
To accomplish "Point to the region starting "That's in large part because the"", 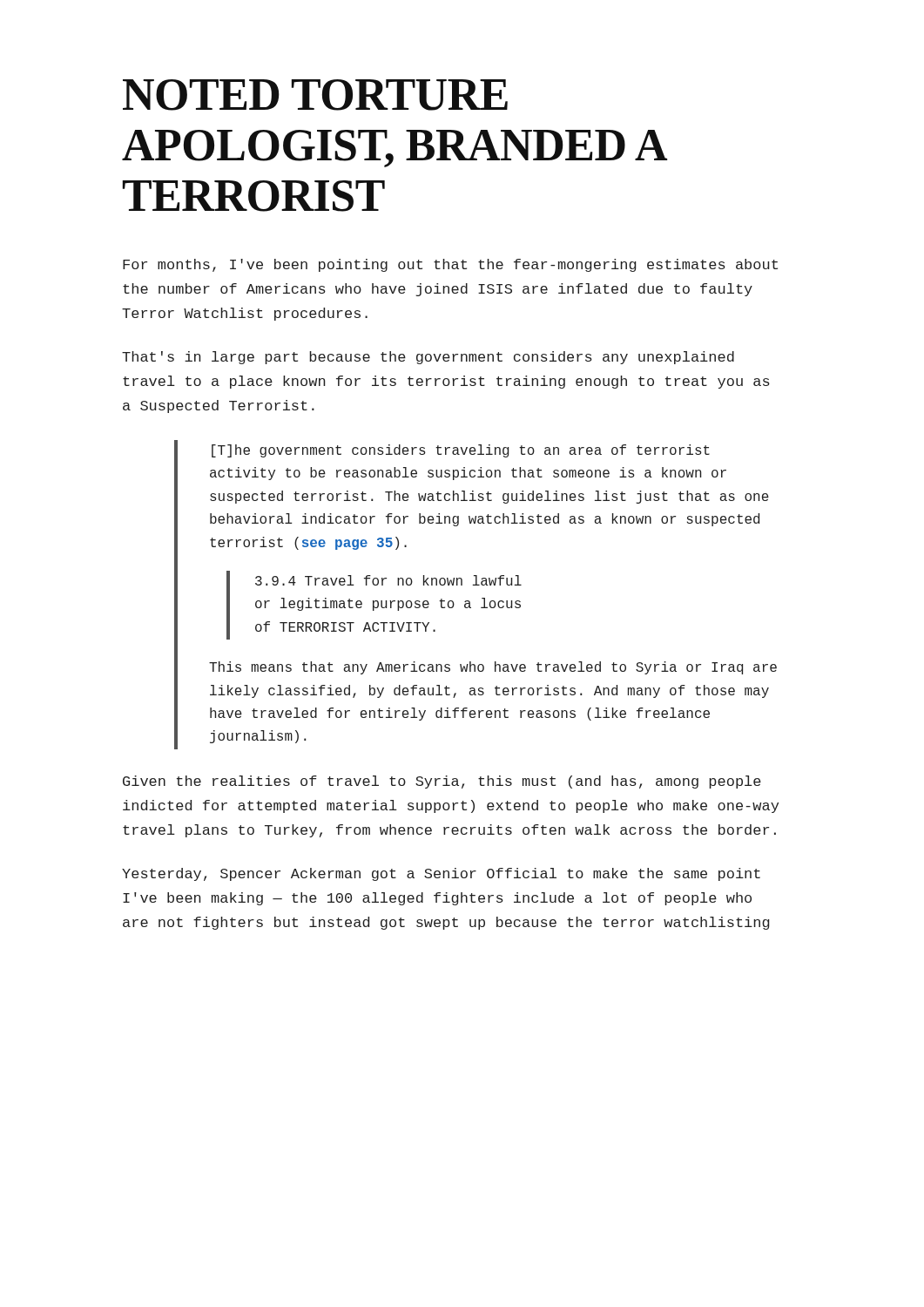I will click(x=446, y=382).
